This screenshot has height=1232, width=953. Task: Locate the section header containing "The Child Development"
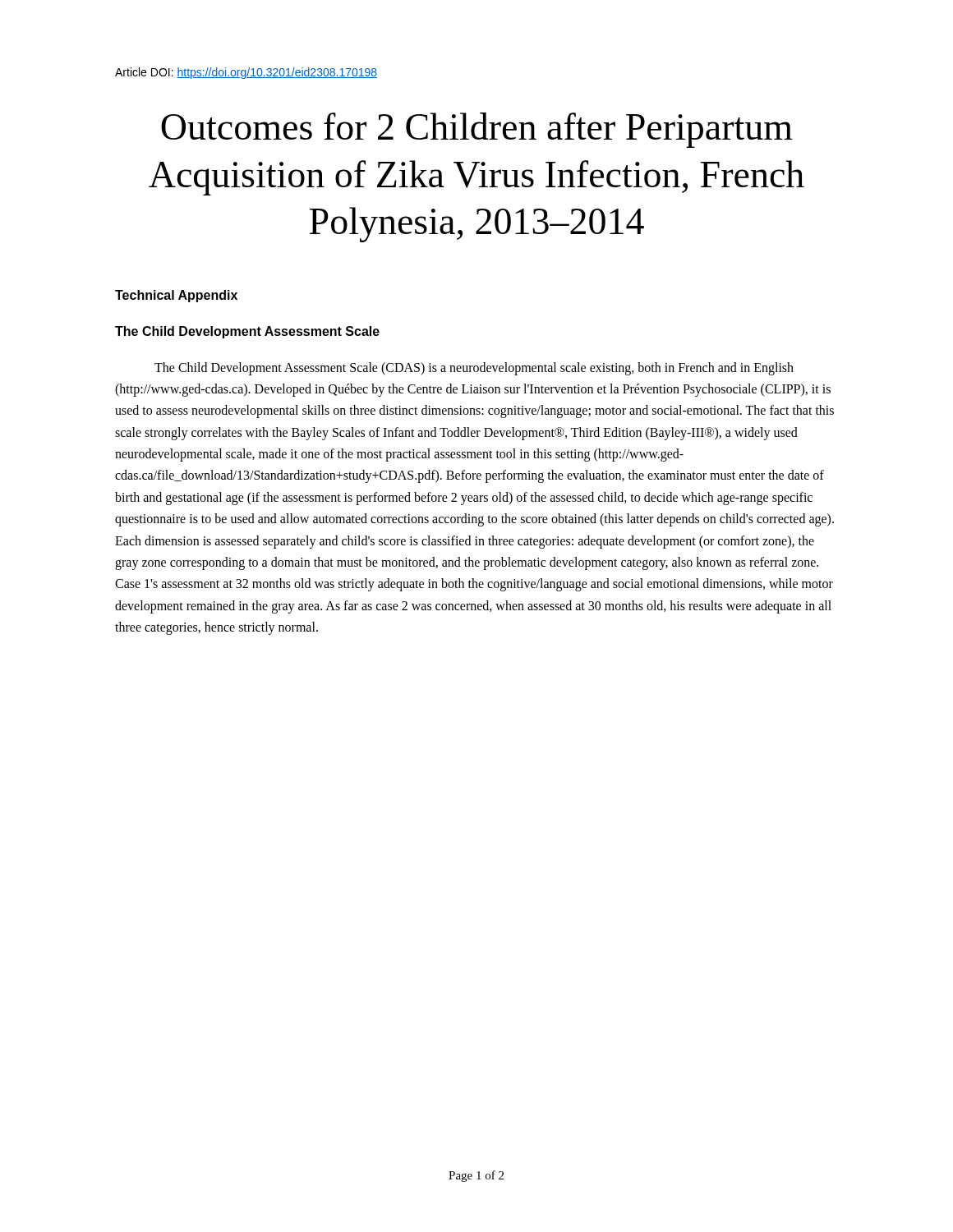pos(247,331)
